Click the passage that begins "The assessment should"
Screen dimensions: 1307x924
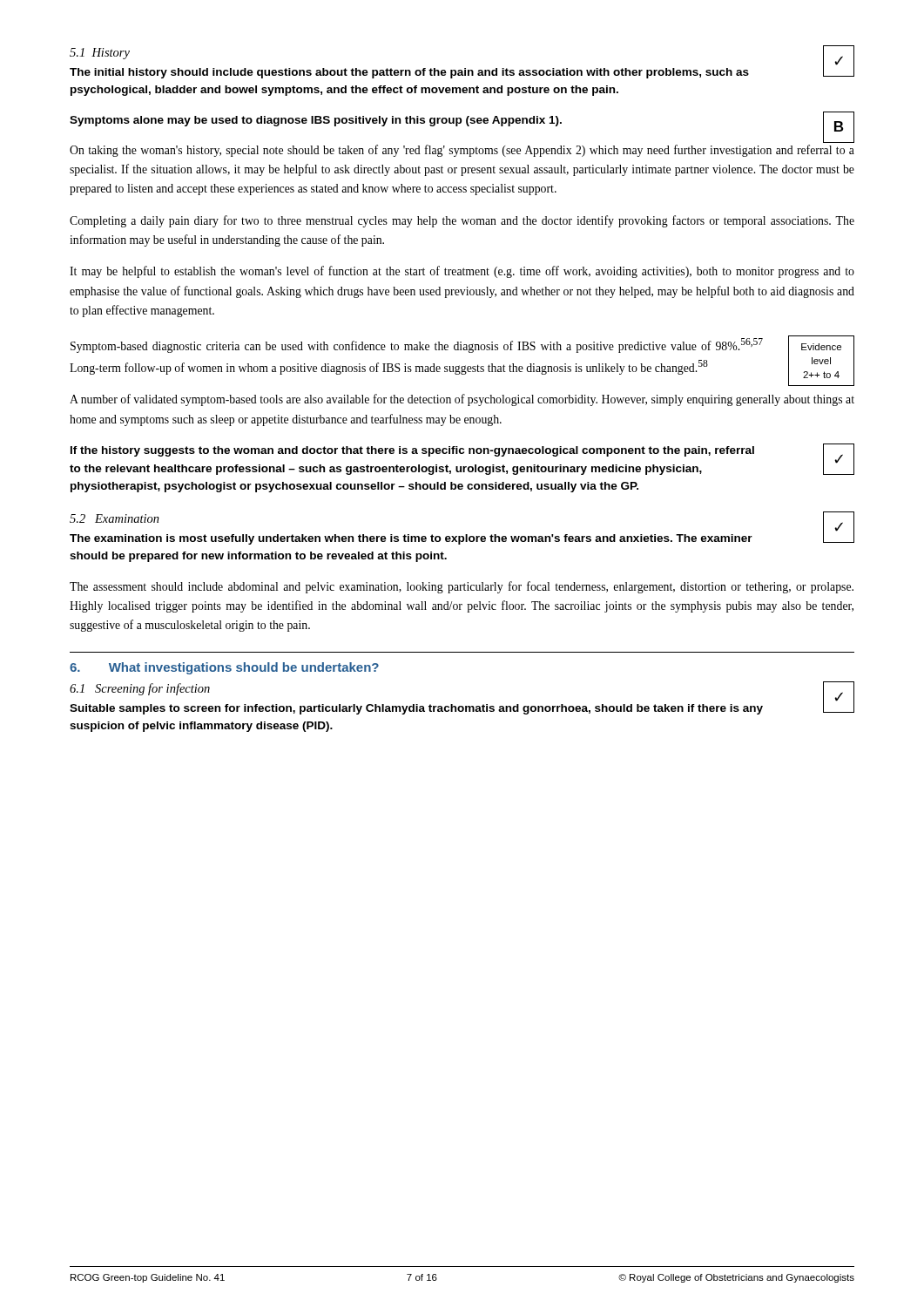pos(462,606)
